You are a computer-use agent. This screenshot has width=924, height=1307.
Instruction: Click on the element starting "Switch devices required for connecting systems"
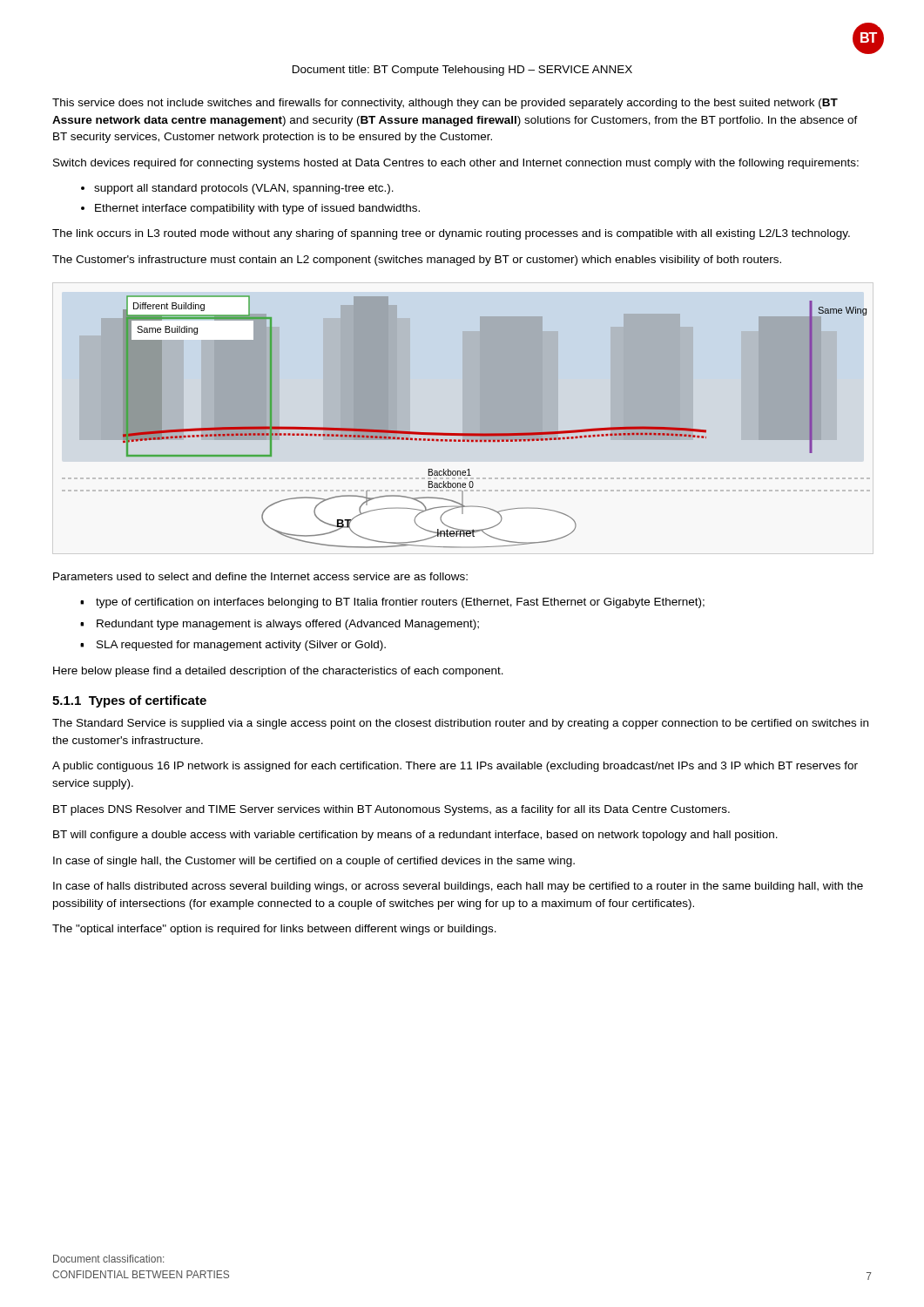tap(462, 162)
